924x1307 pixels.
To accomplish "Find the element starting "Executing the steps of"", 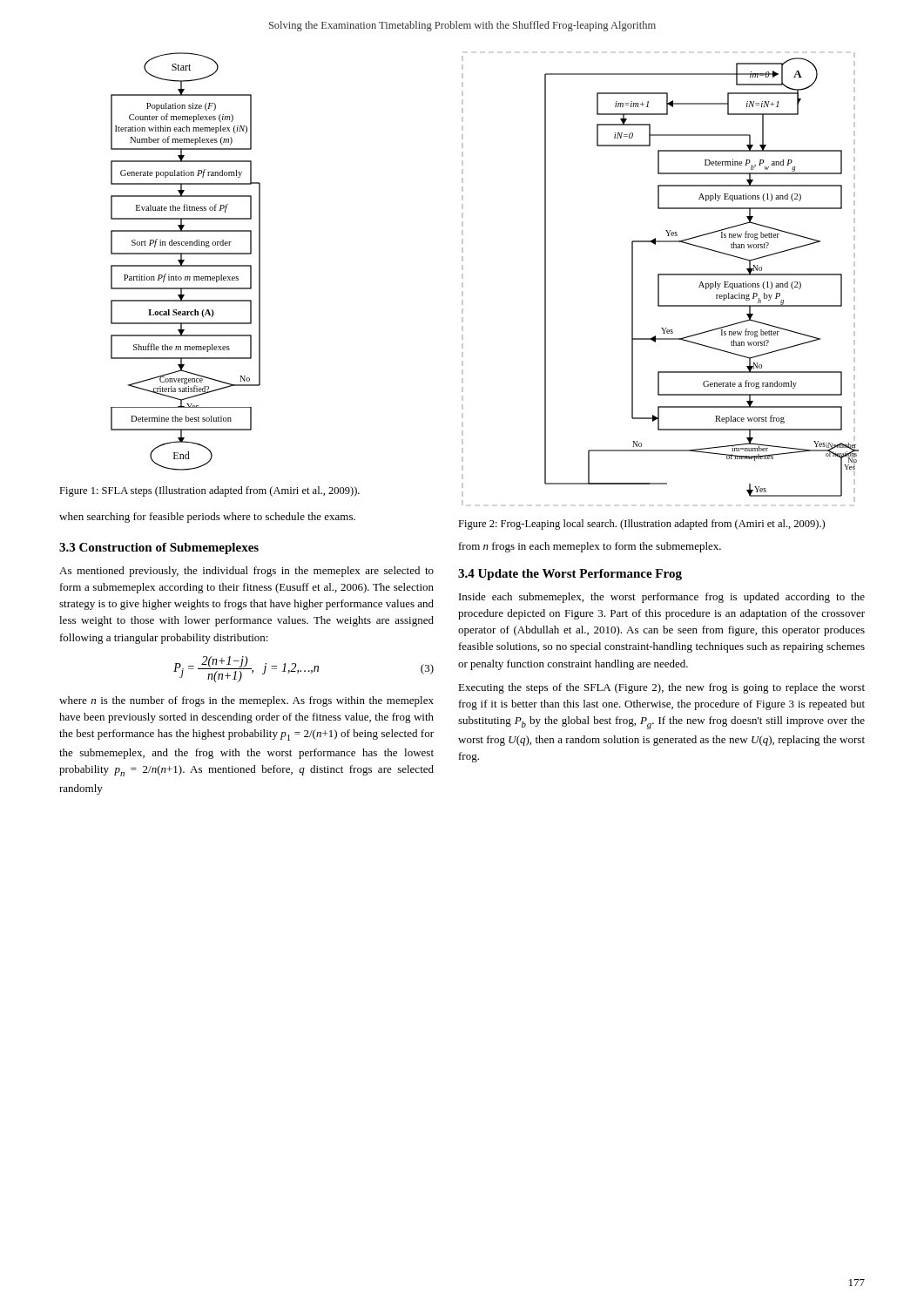I will [661, 722].
